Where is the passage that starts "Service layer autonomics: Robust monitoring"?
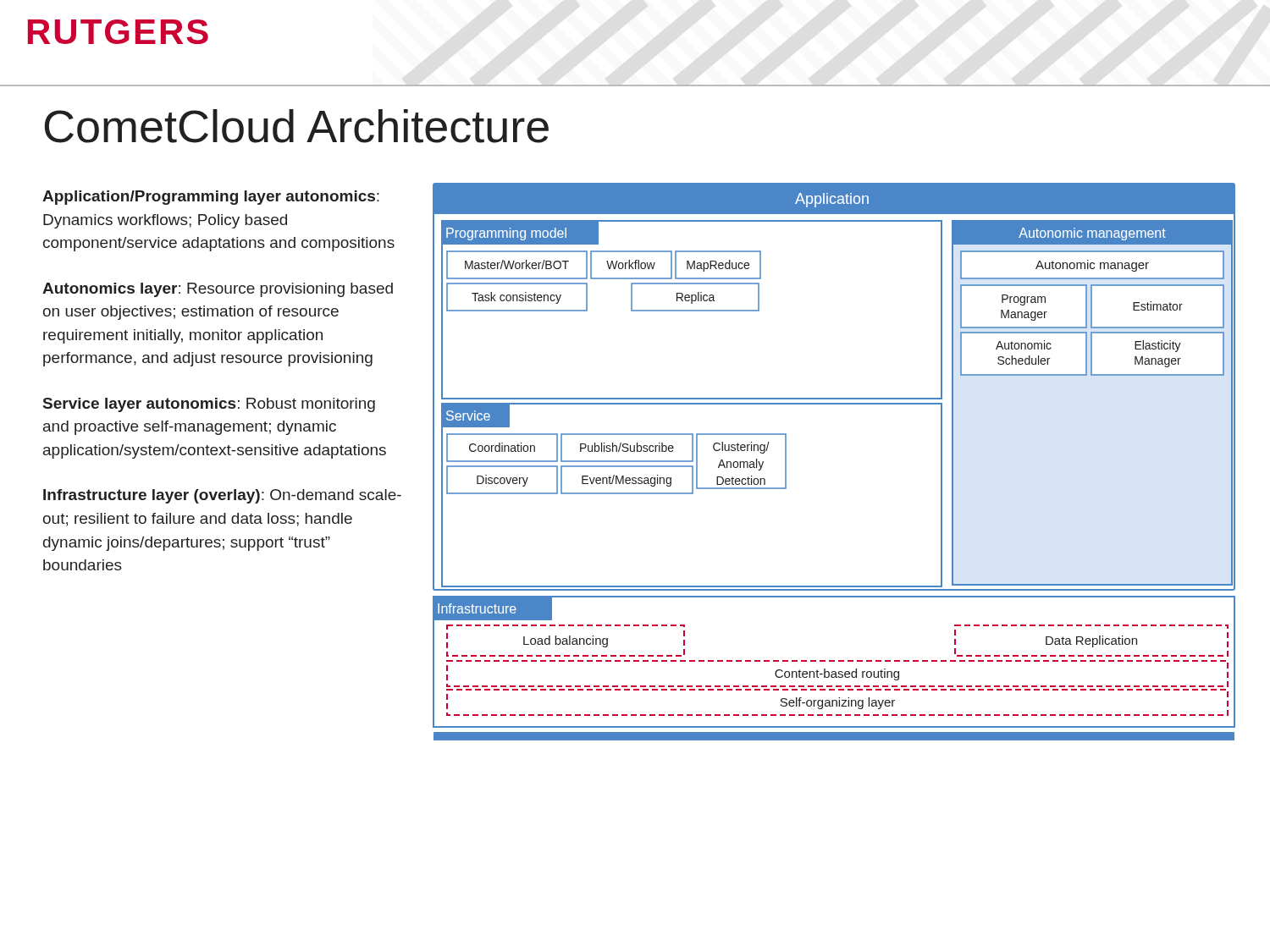This screenshot has width=1270, height=952. (214, 426)
